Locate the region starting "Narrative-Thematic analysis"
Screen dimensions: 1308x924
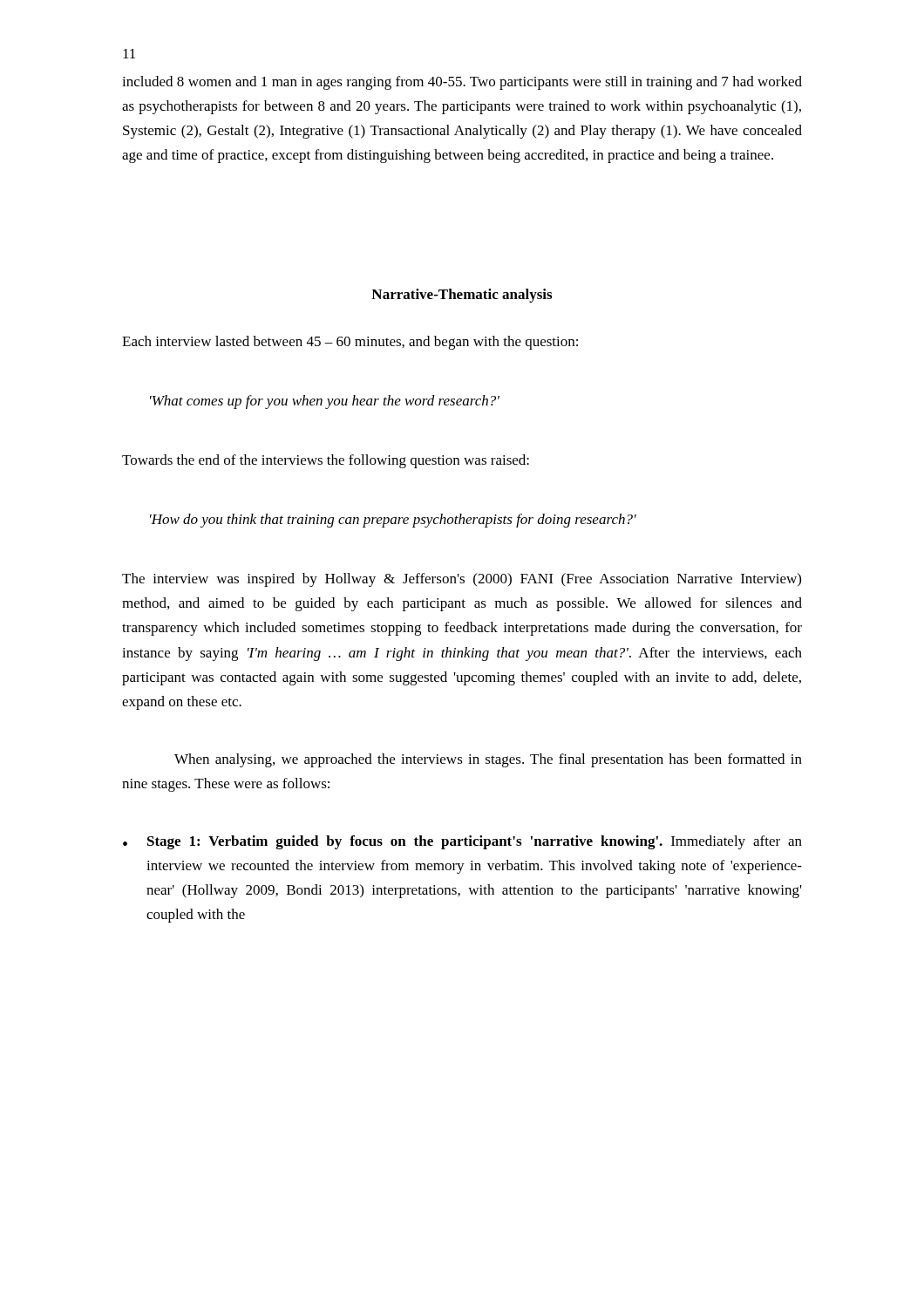click(462, 294)
